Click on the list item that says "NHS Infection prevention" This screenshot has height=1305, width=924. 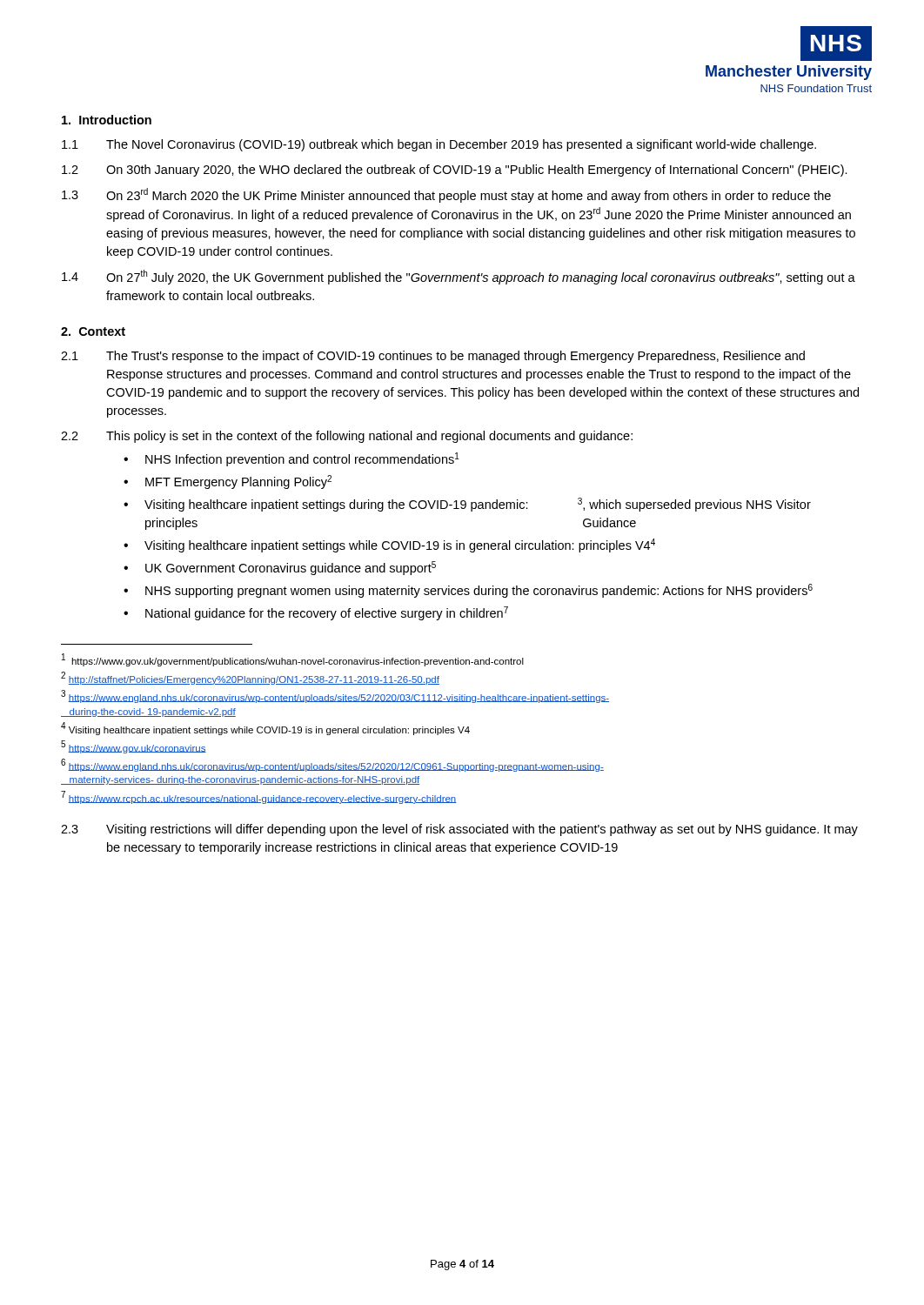tap(302, 458)
